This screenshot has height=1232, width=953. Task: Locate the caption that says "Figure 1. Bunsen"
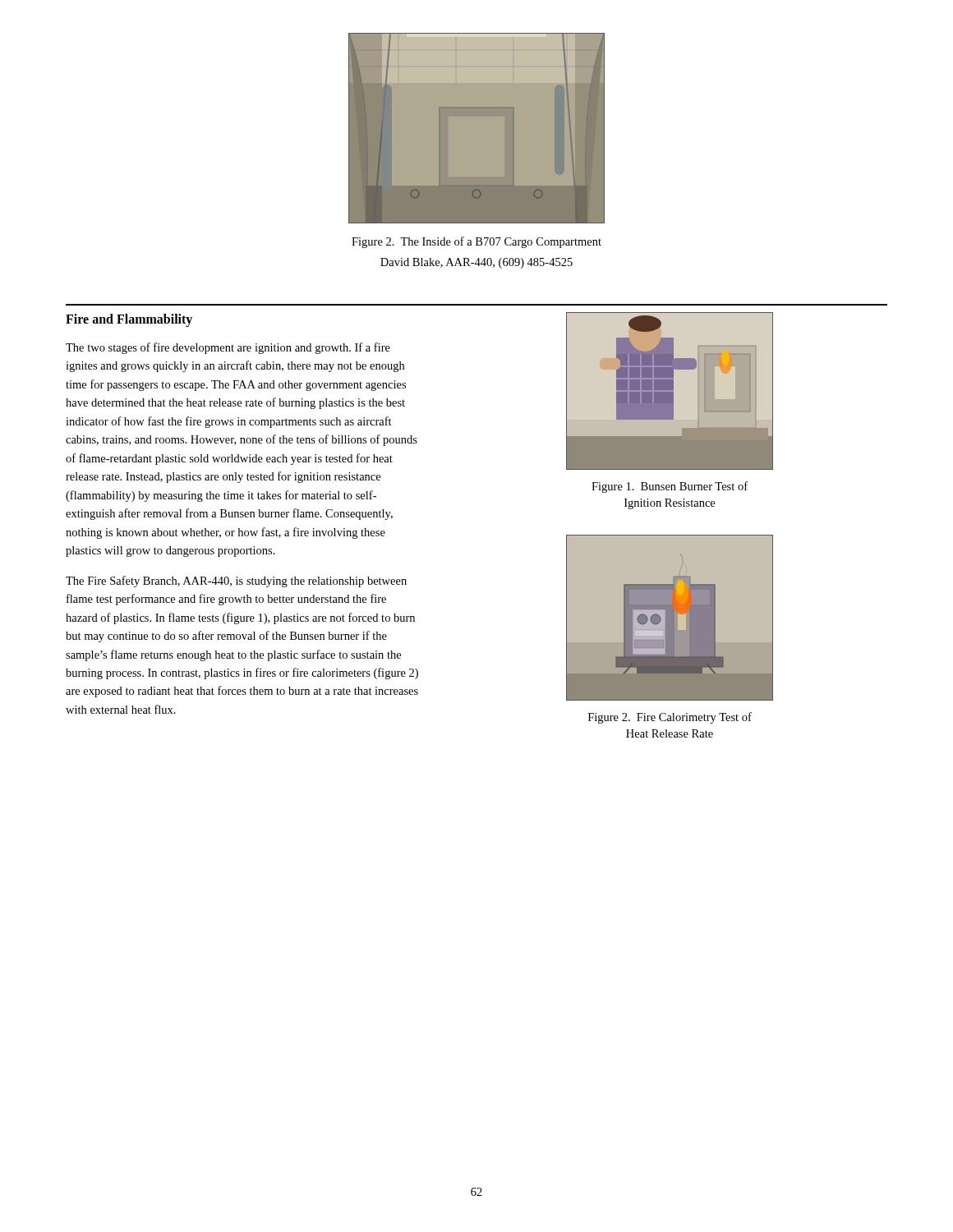coord(670,495)
